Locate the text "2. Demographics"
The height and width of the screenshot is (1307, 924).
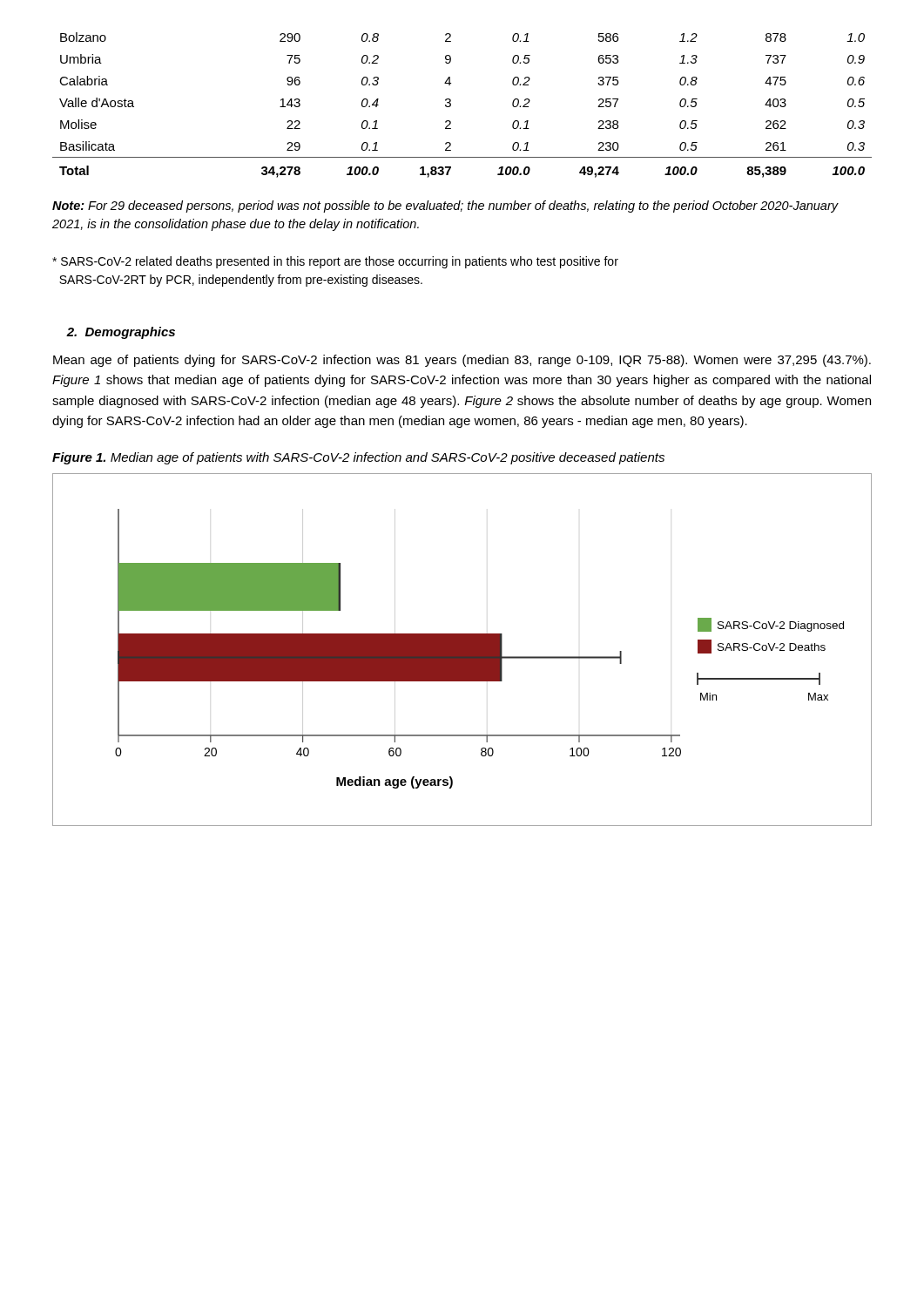(114, 332)
